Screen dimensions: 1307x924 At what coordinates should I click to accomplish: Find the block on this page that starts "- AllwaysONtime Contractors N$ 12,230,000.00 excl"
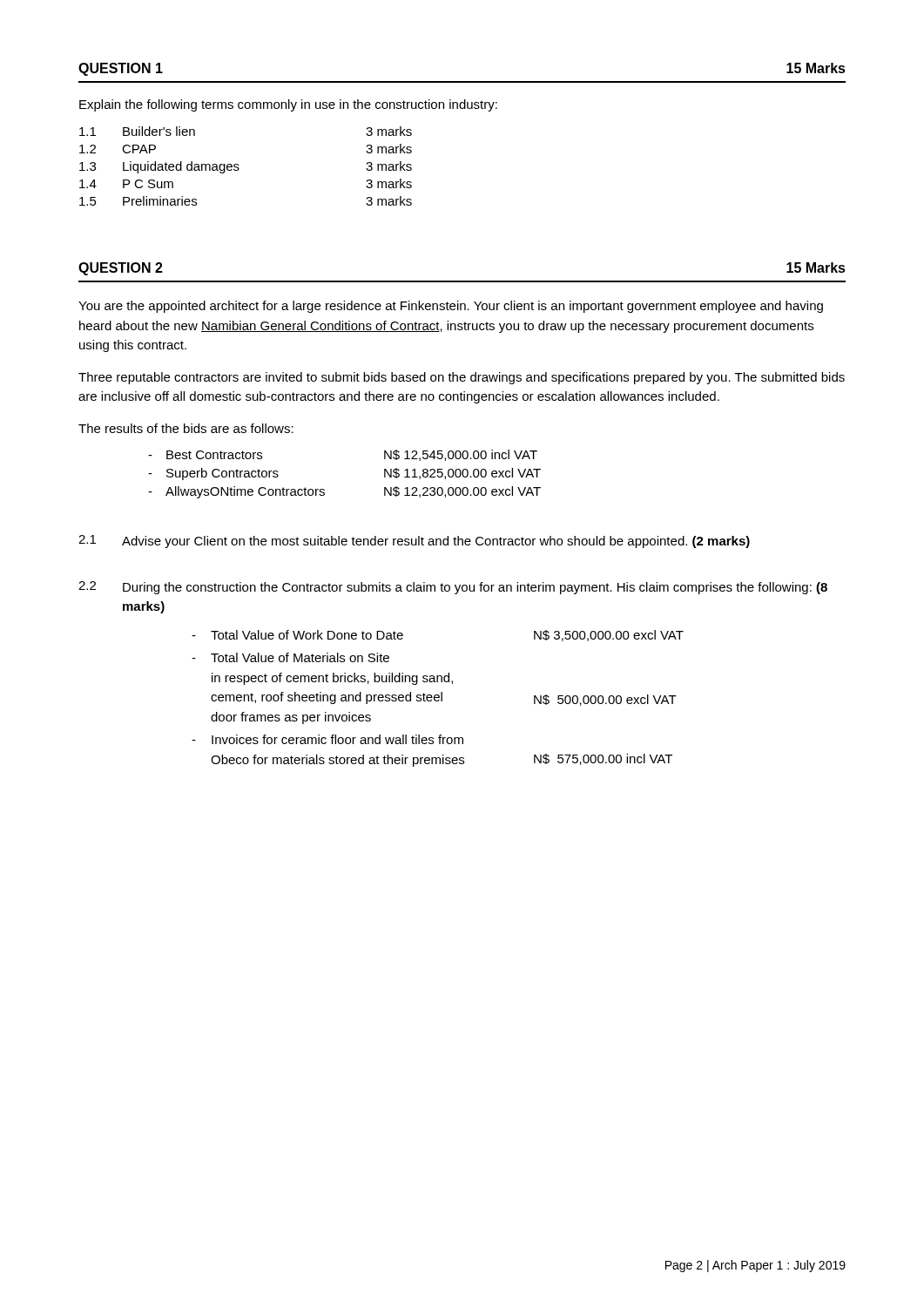pos(241,492)
